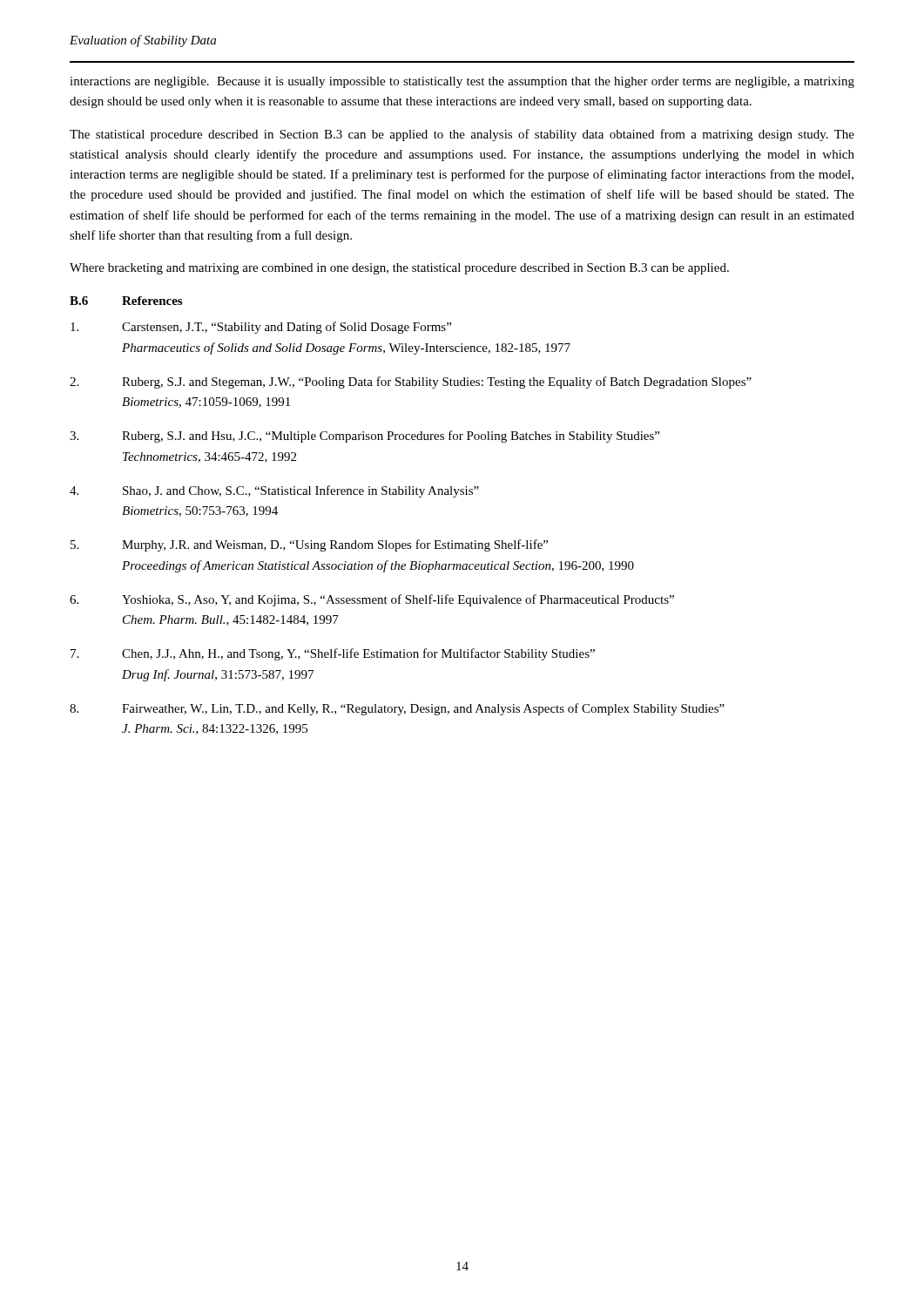Select the list item that reads "2. Ruberg, S.J. and Stegeman, J.W.,"
This screenshot has width=924, height=1307.
tap(462, 392)
